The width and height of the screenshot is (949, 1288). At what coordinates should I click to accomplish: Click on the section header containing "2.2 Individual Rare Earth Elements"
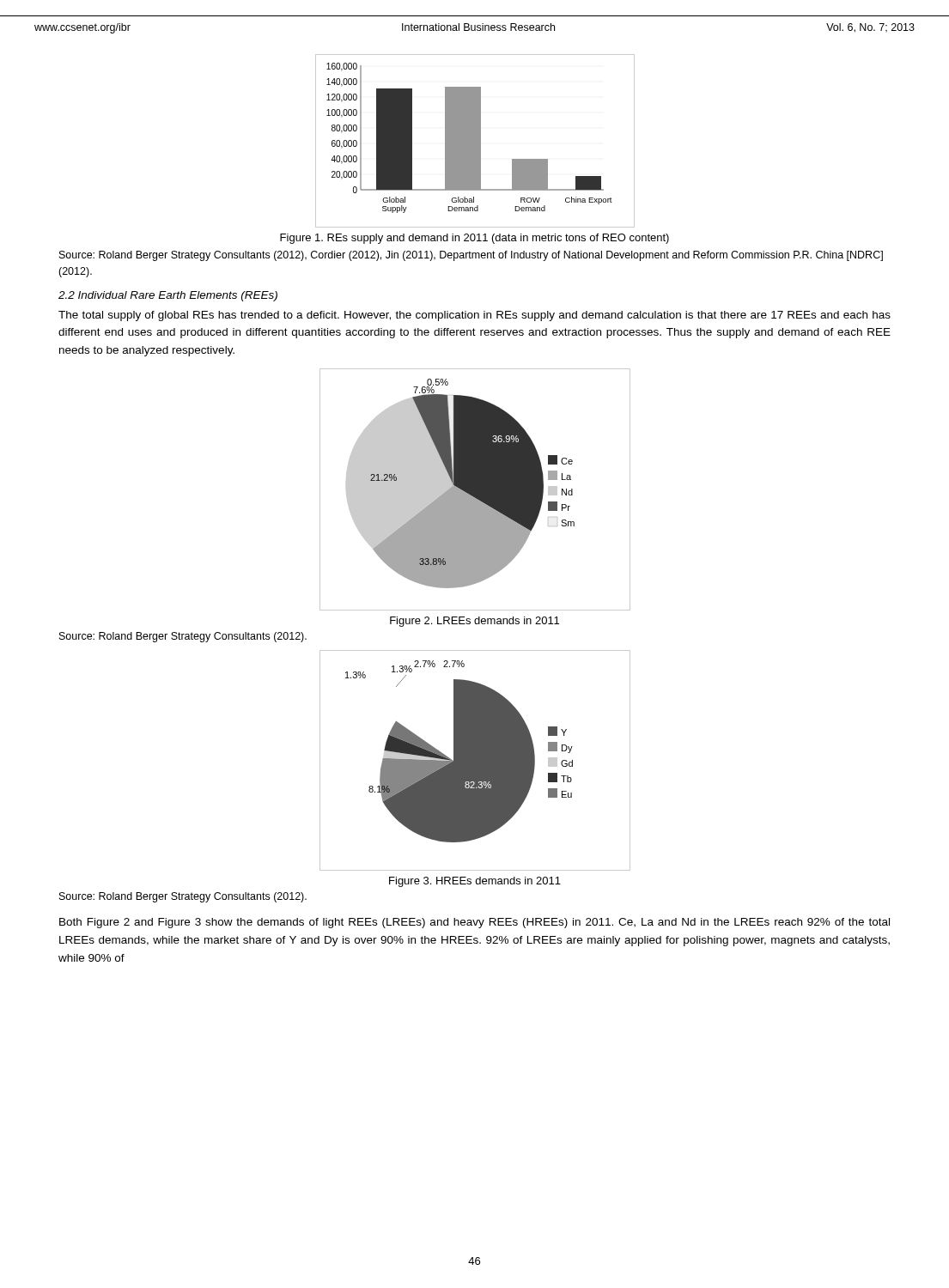click(x=168, y=295)
